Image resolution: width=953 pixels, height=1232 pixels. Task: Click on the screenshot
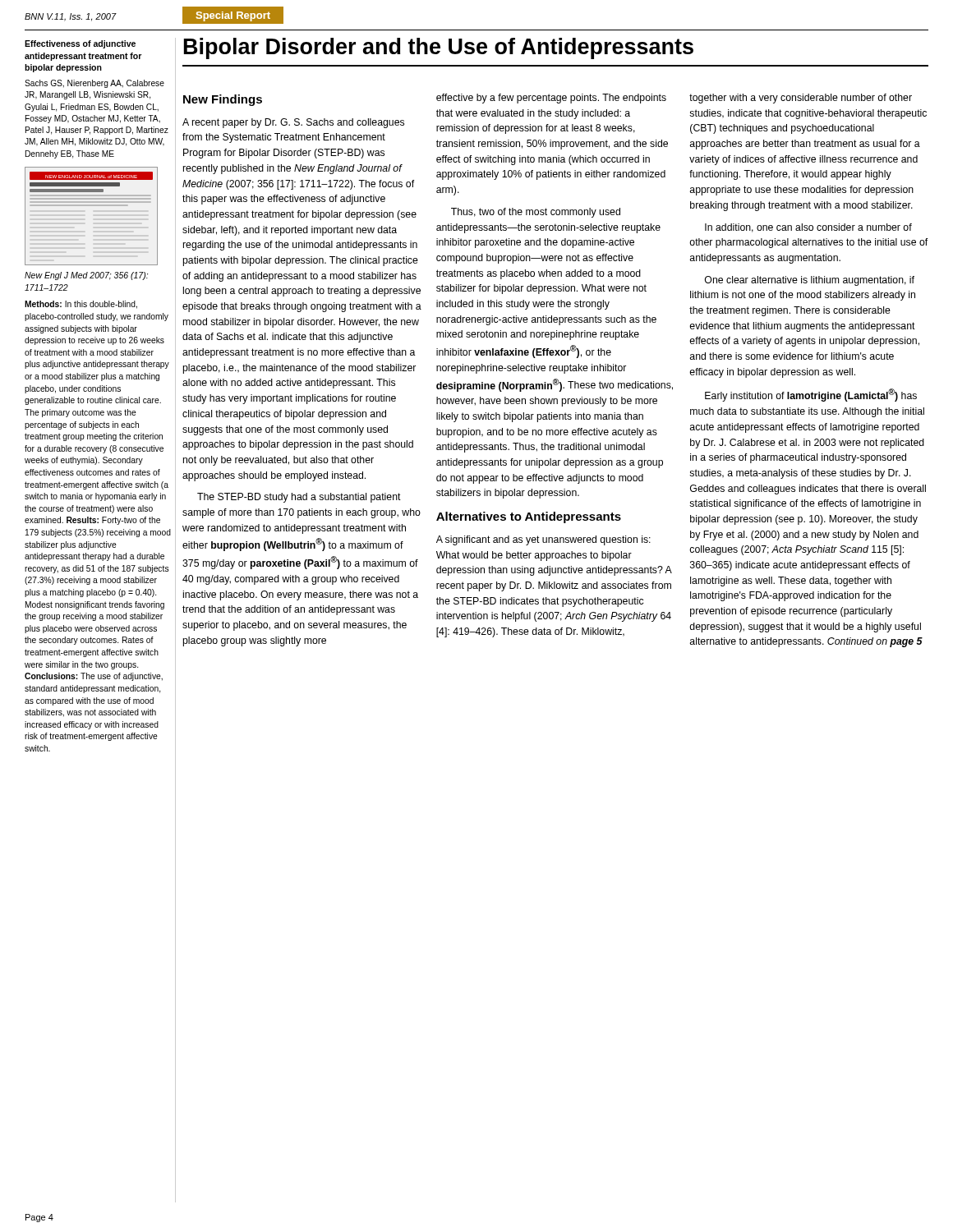[91, 216]
